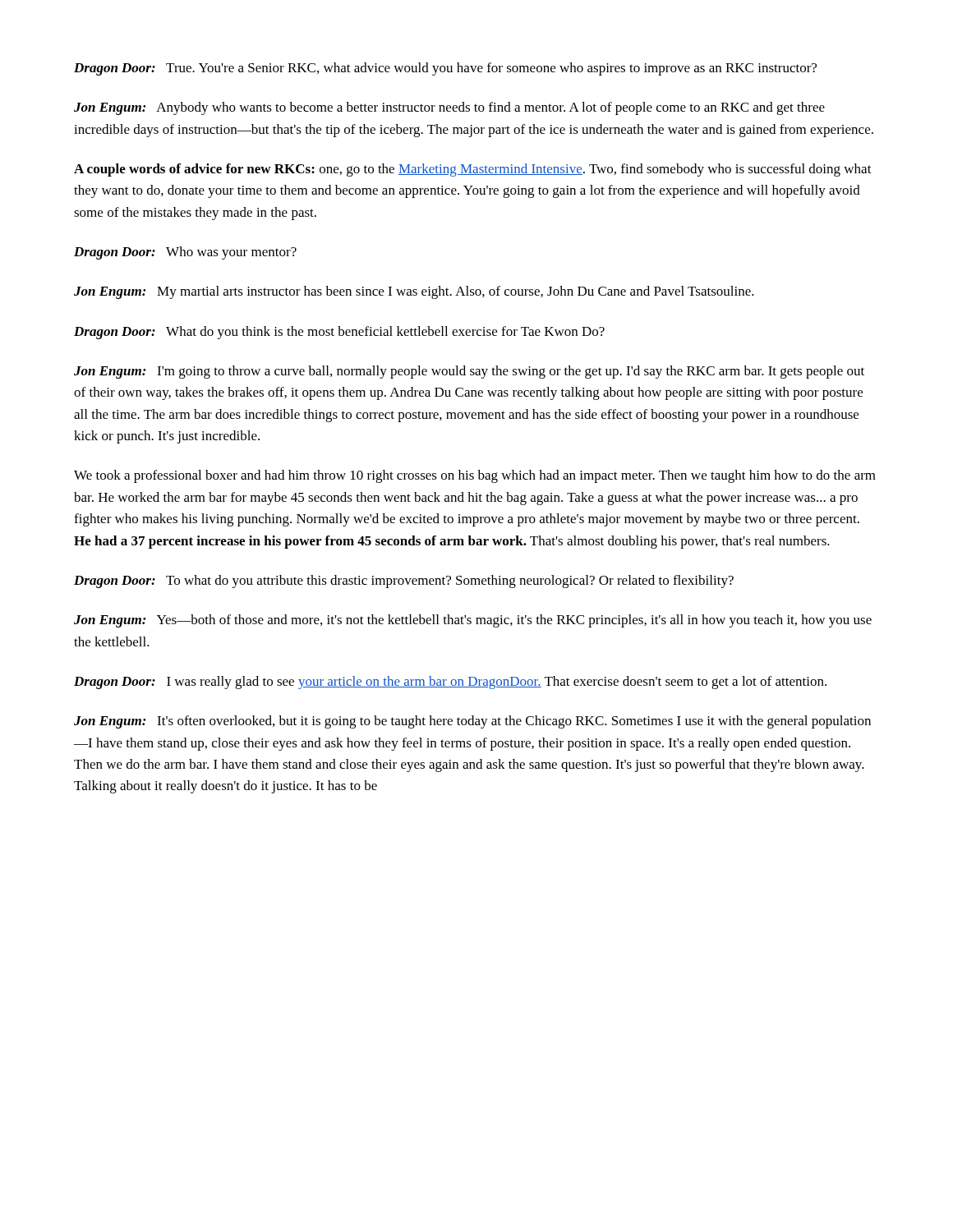
Task: Point to the block beginning "Dragon Door: I was really glad to see"
Action: tap(451, 681)
